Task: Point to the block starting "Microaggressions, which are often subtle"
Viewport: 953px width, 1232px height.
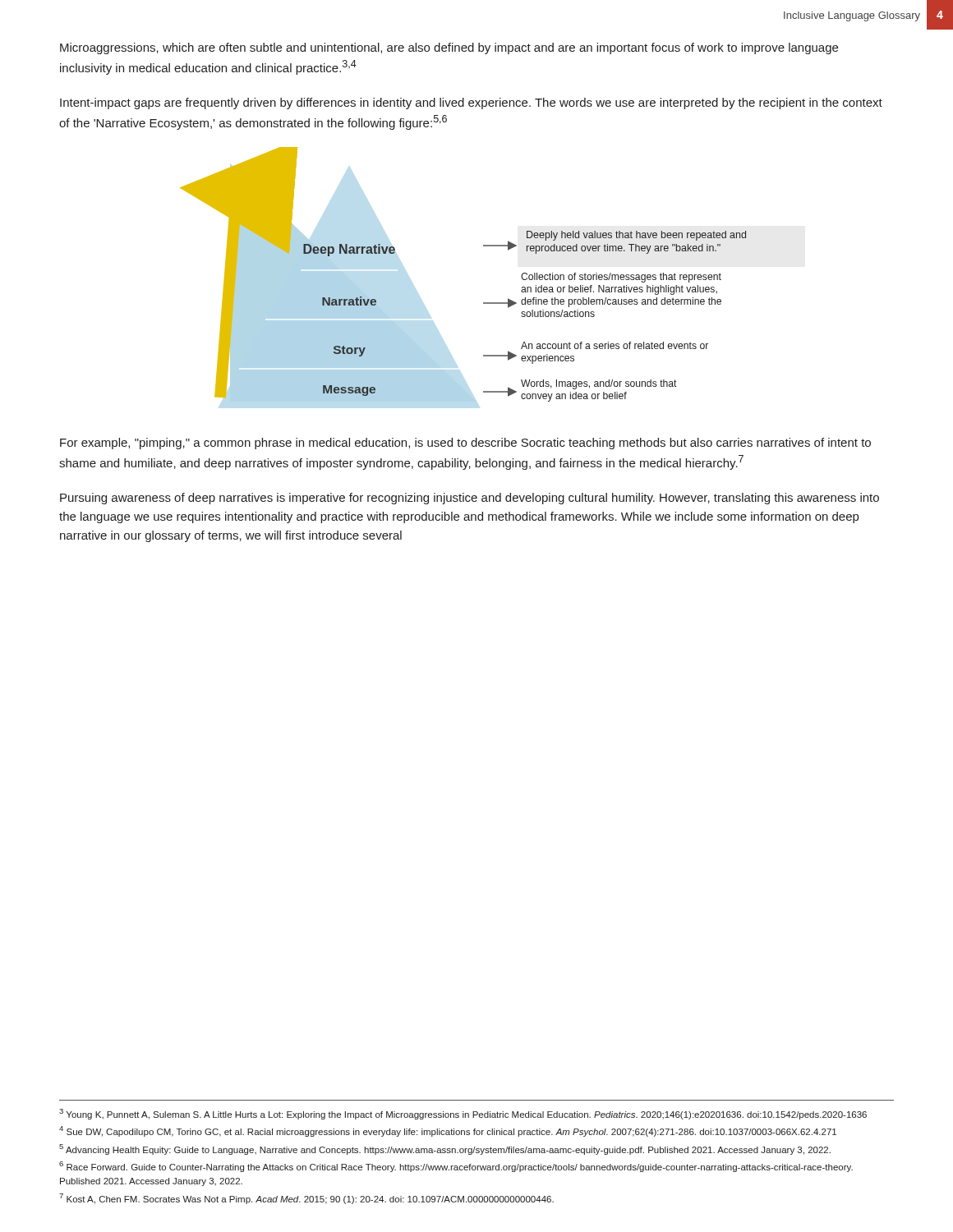Action: coord(449,58)
